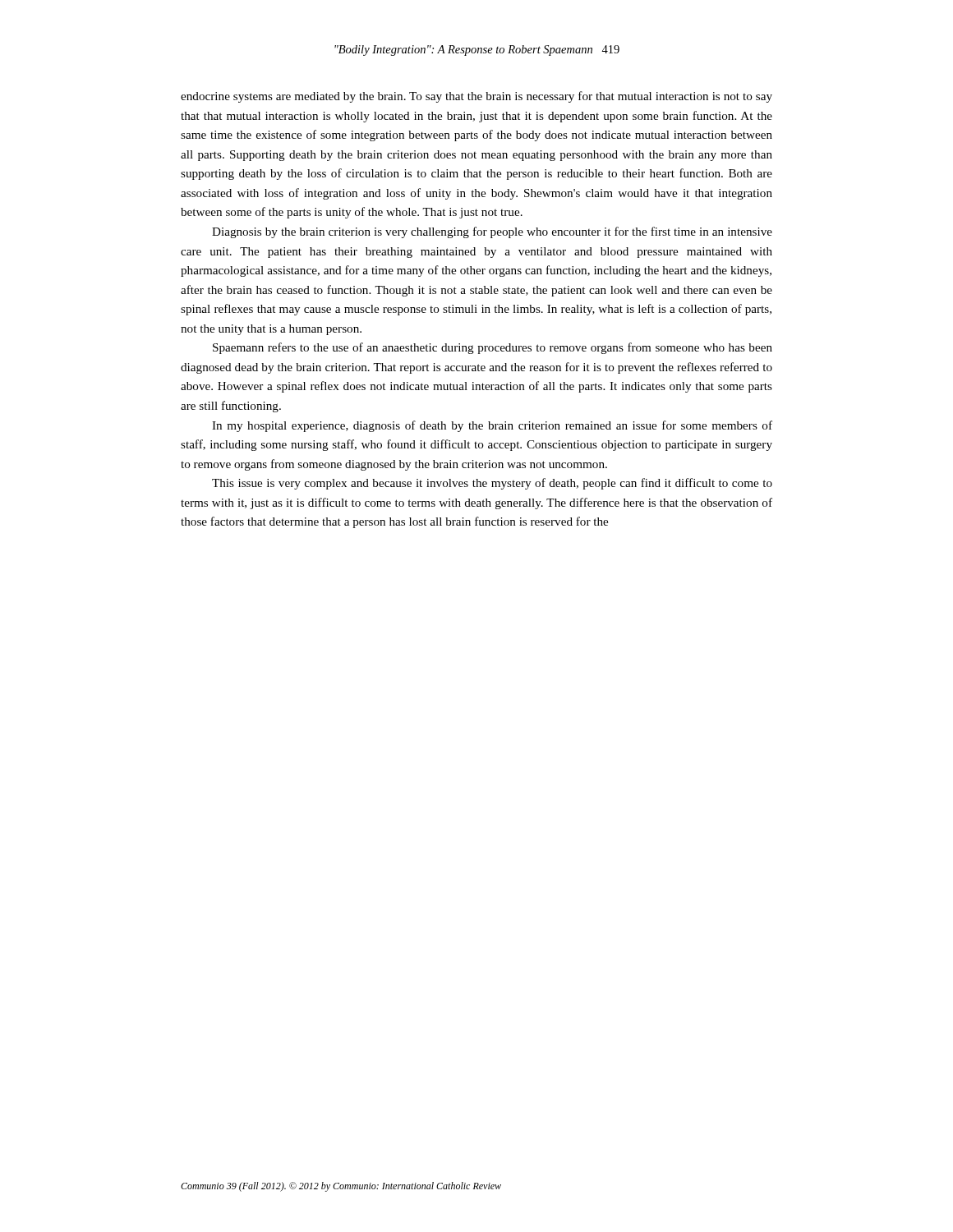Click on the element starting "endocrine systems are mediated by the brain."
953x1232 pixels.
coord(476,309)
